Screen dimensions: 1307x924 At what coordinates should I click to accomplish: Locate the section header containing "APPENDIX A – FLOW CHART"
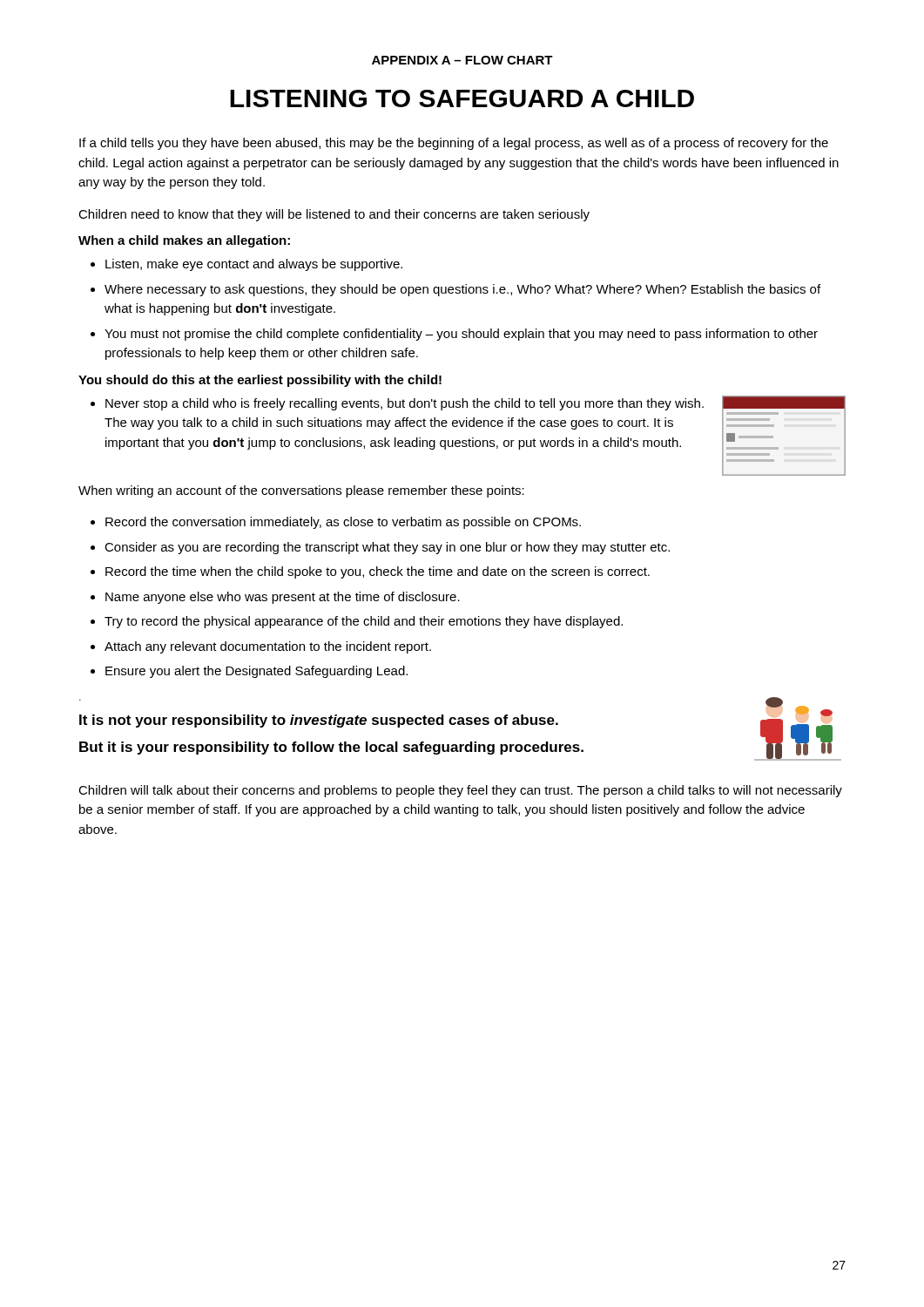pyautogui.click(x=462, y=60)
